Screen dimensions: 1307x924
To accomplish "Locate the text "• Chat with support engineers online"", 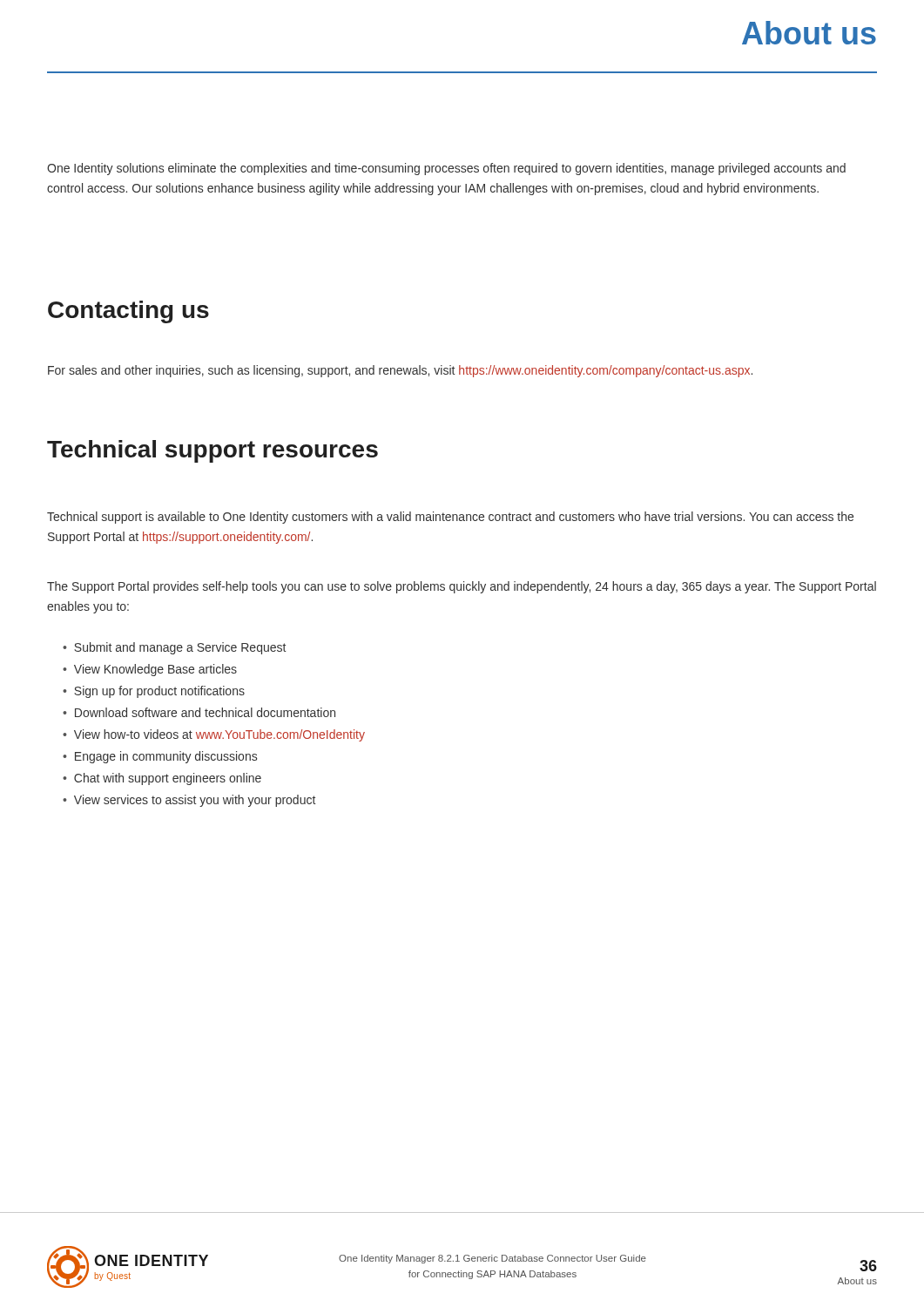I will pyautogui.click(x=170, y=779).
